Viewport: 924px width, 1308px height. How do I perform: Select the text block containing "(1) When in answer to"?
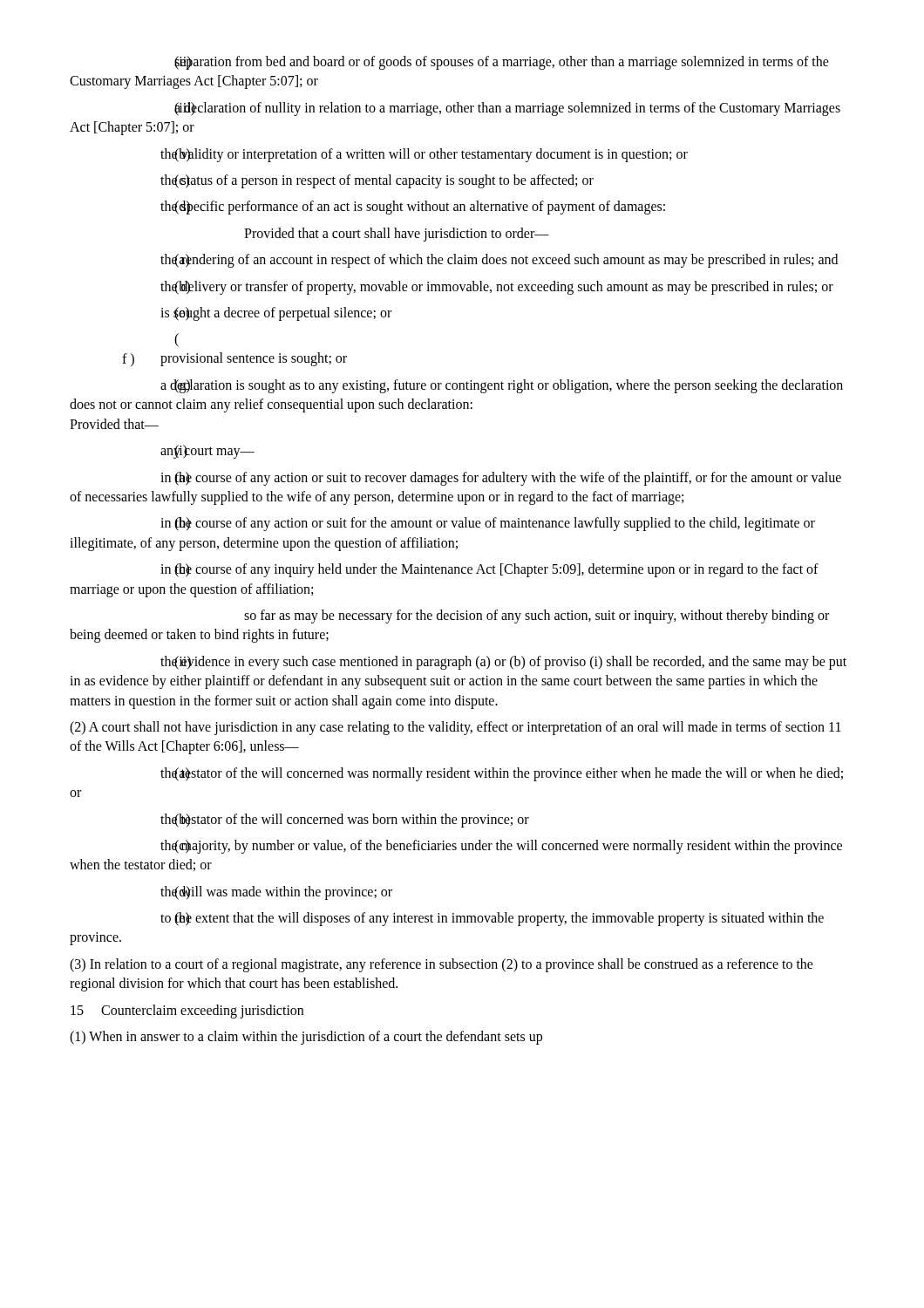462,1037
